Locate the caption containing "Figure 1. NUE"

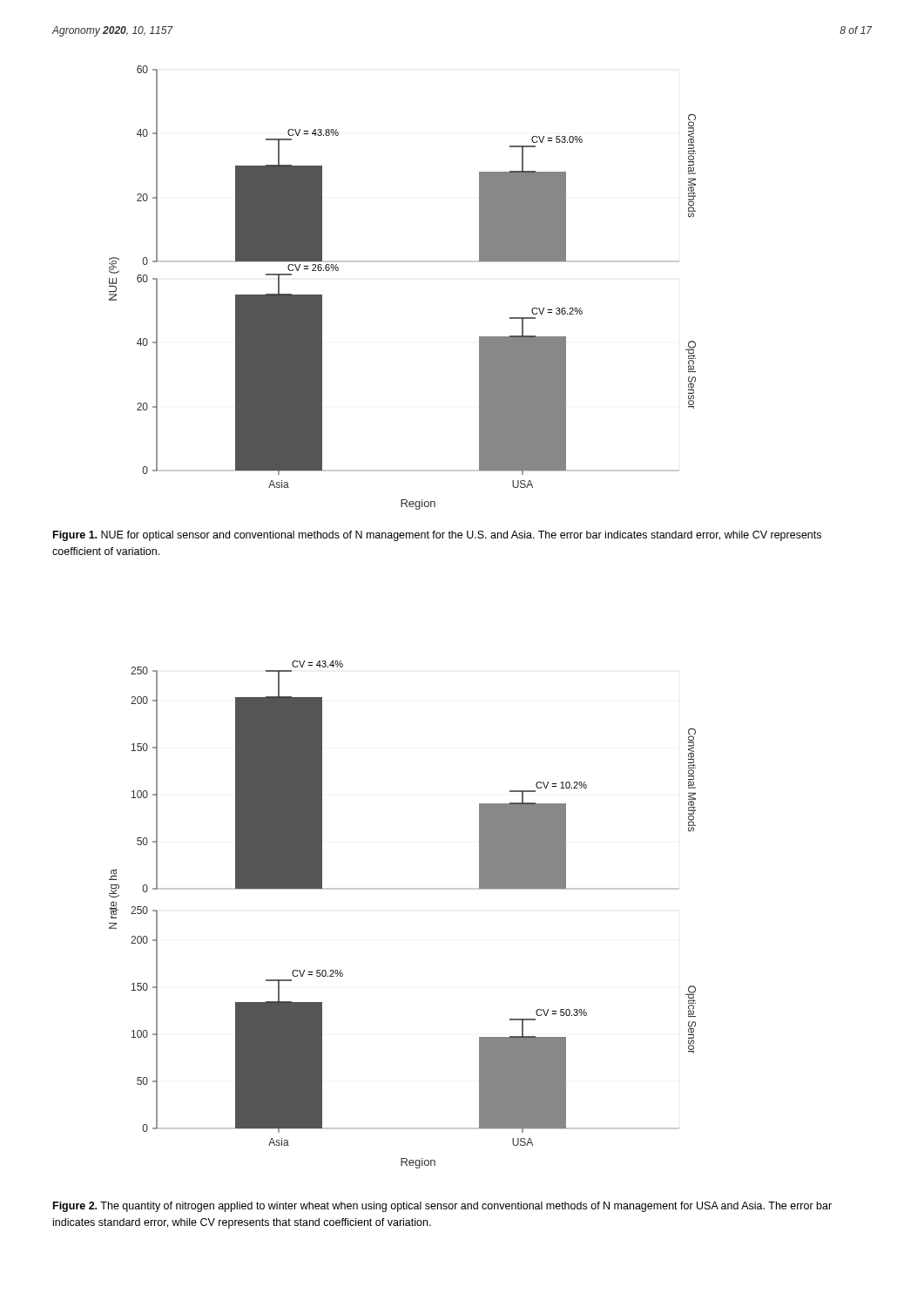point(437,543)
